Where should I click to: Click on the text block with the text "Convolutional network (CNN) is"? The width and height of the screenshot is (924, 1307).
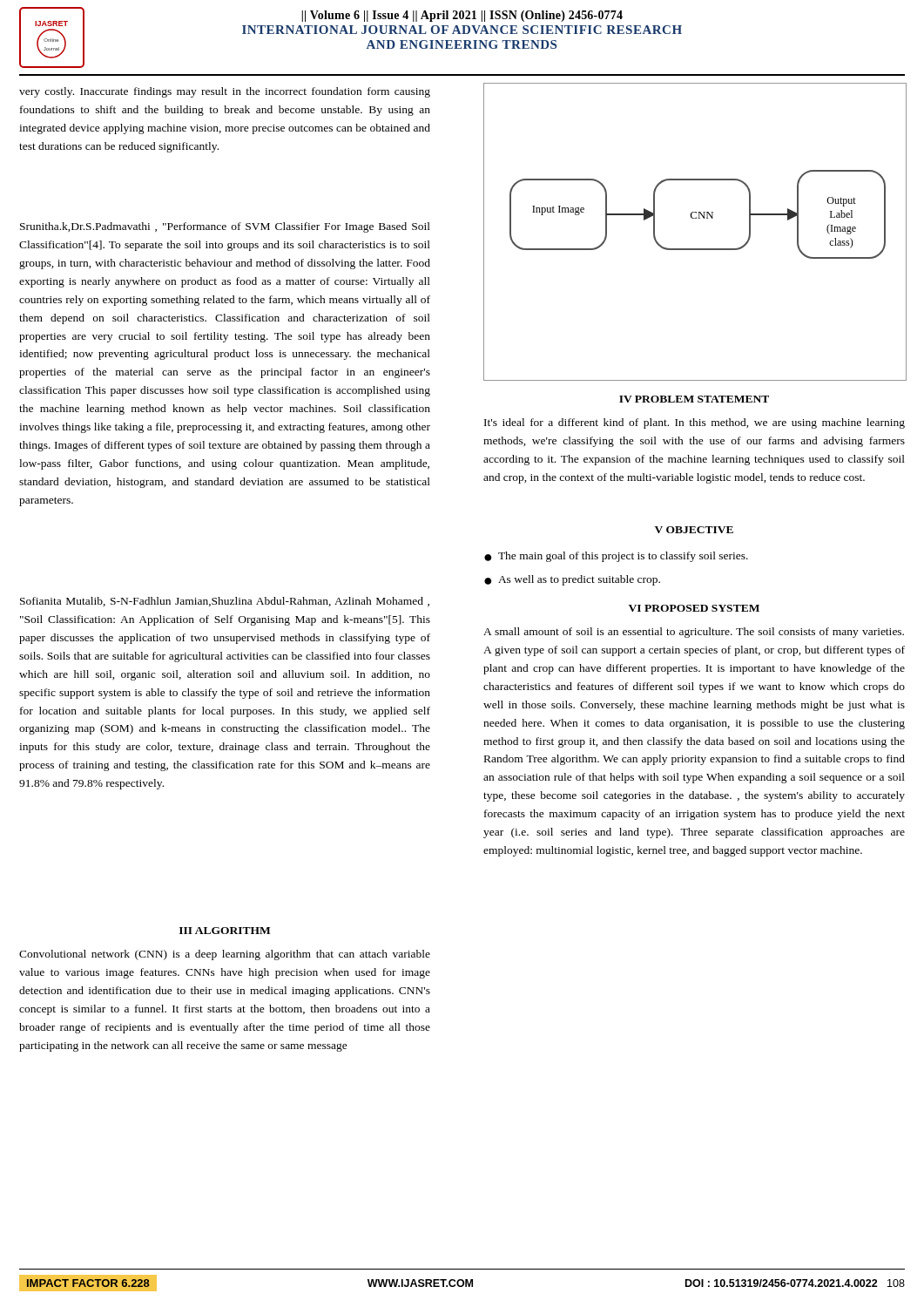[225, 999]
